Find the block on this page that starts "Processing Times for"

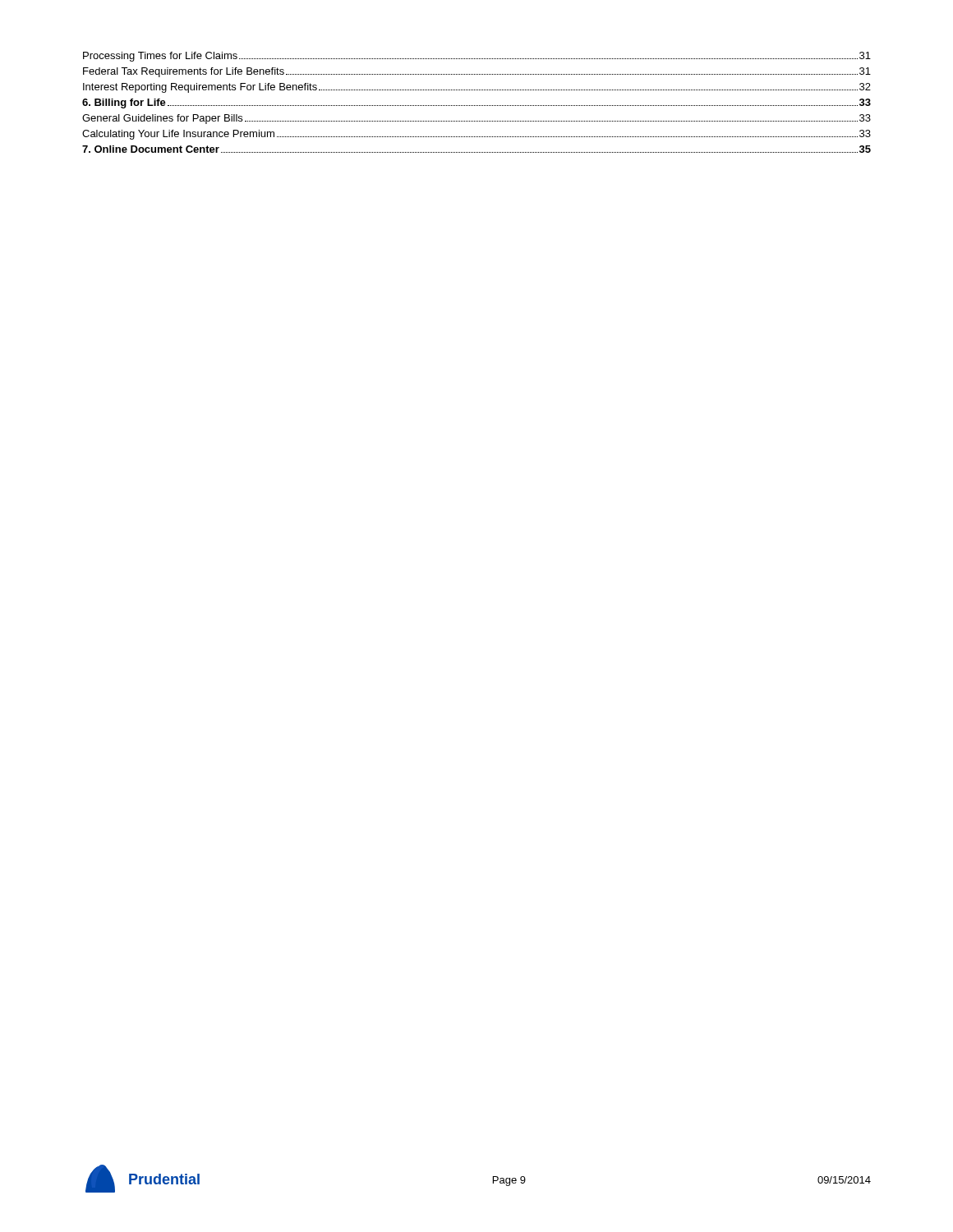(x=476, y=55)
